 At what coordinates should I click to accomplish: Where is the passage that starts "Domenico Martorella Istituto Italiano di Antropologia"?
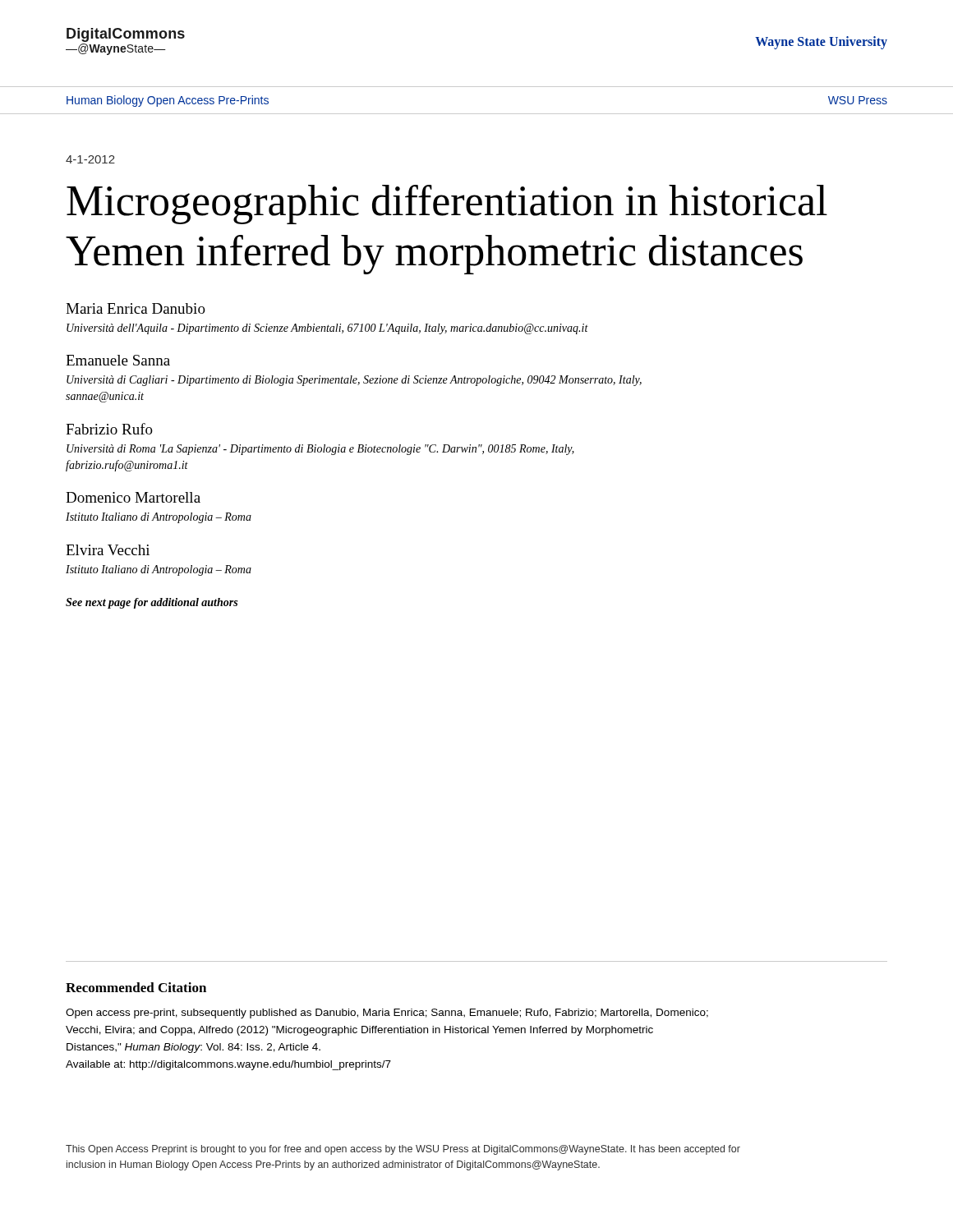[x=133, y=497]
